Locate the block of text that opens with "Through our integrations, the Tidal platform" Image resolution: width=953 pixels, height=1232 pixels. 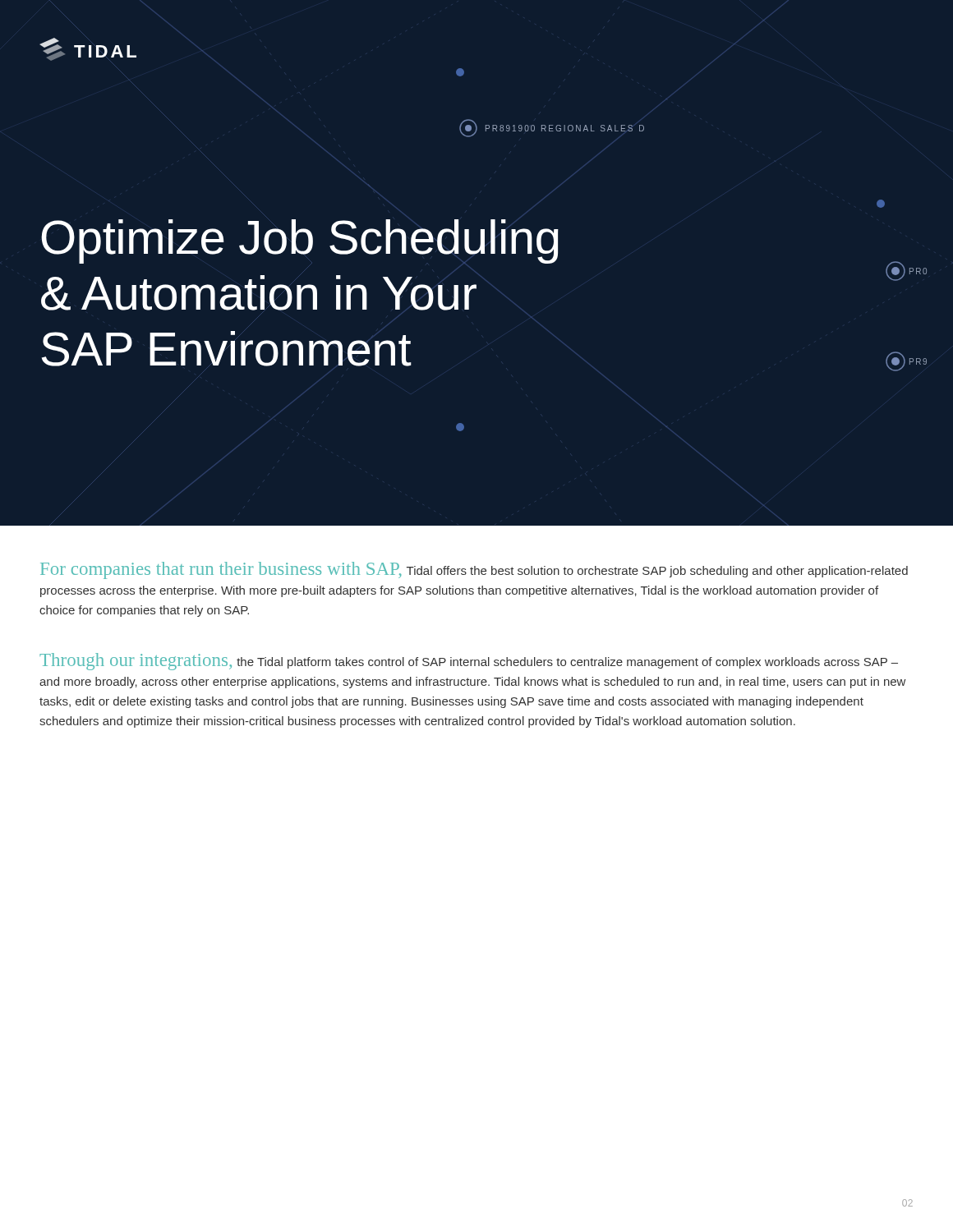(x=473, y=689)
